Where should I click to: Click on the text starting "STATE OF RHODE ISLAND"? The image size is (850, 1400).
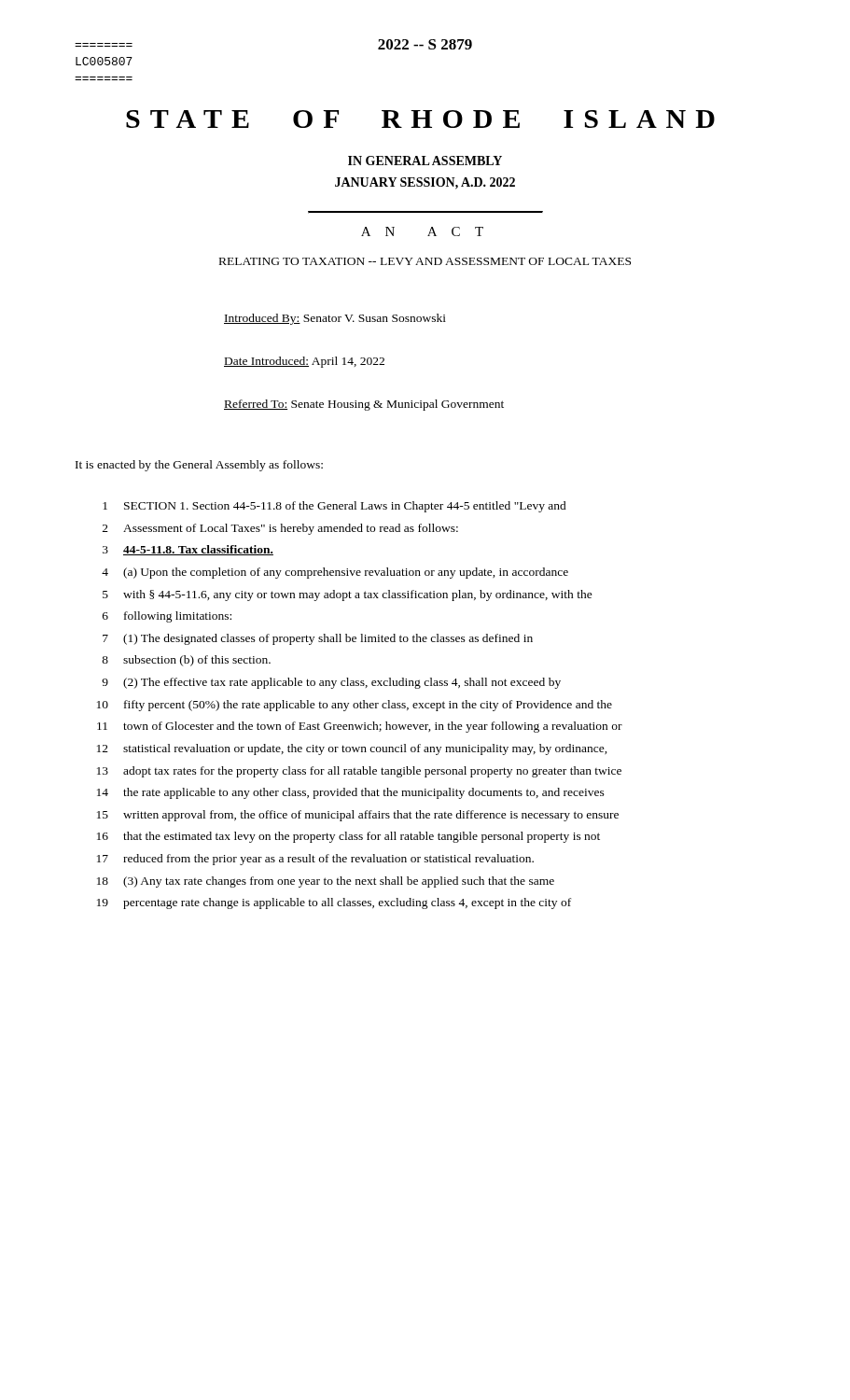[425, 118]
